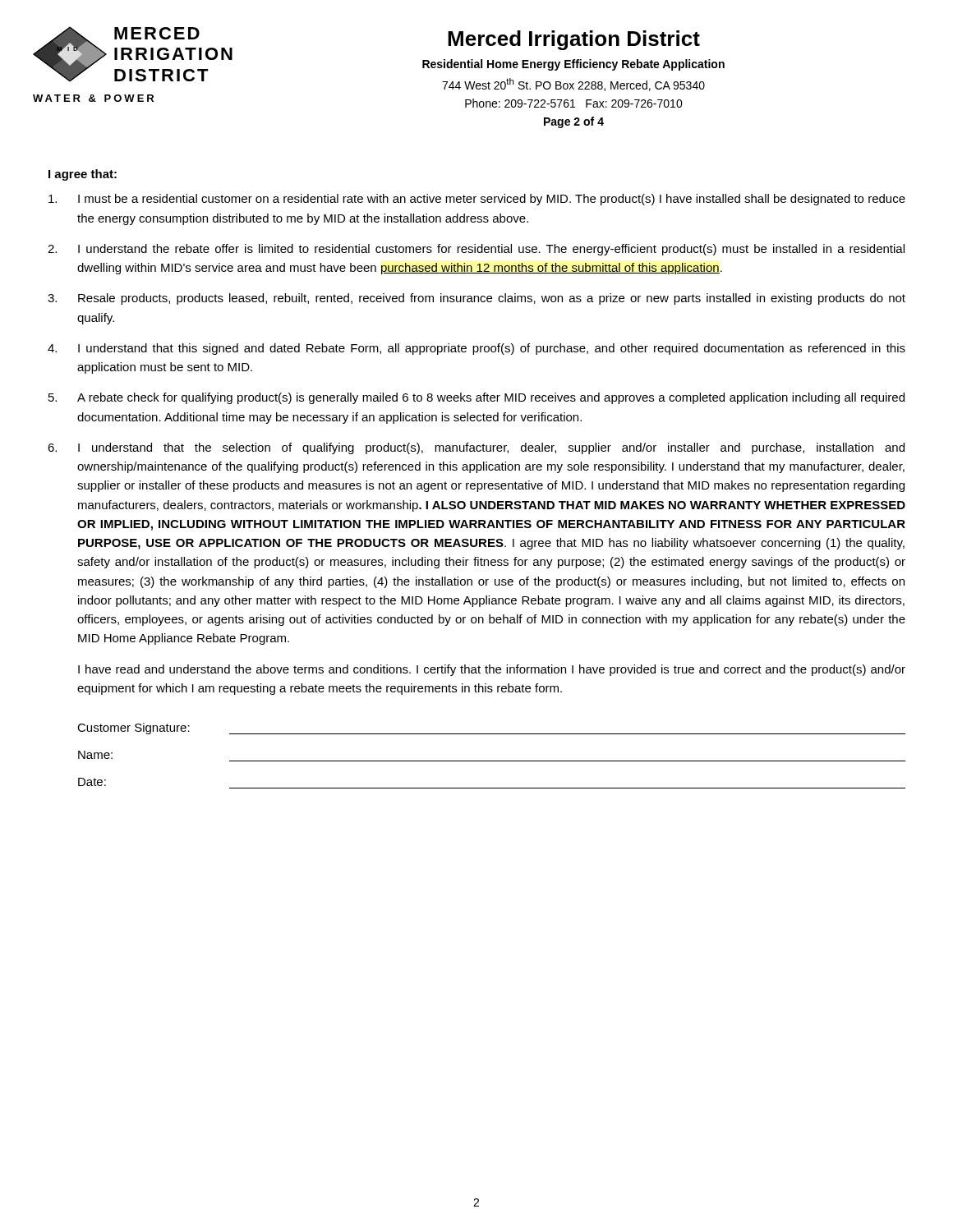
Task: Find the block on this page that starts "6. I understand that the selection of qualifying"
Action: (476, 543)
